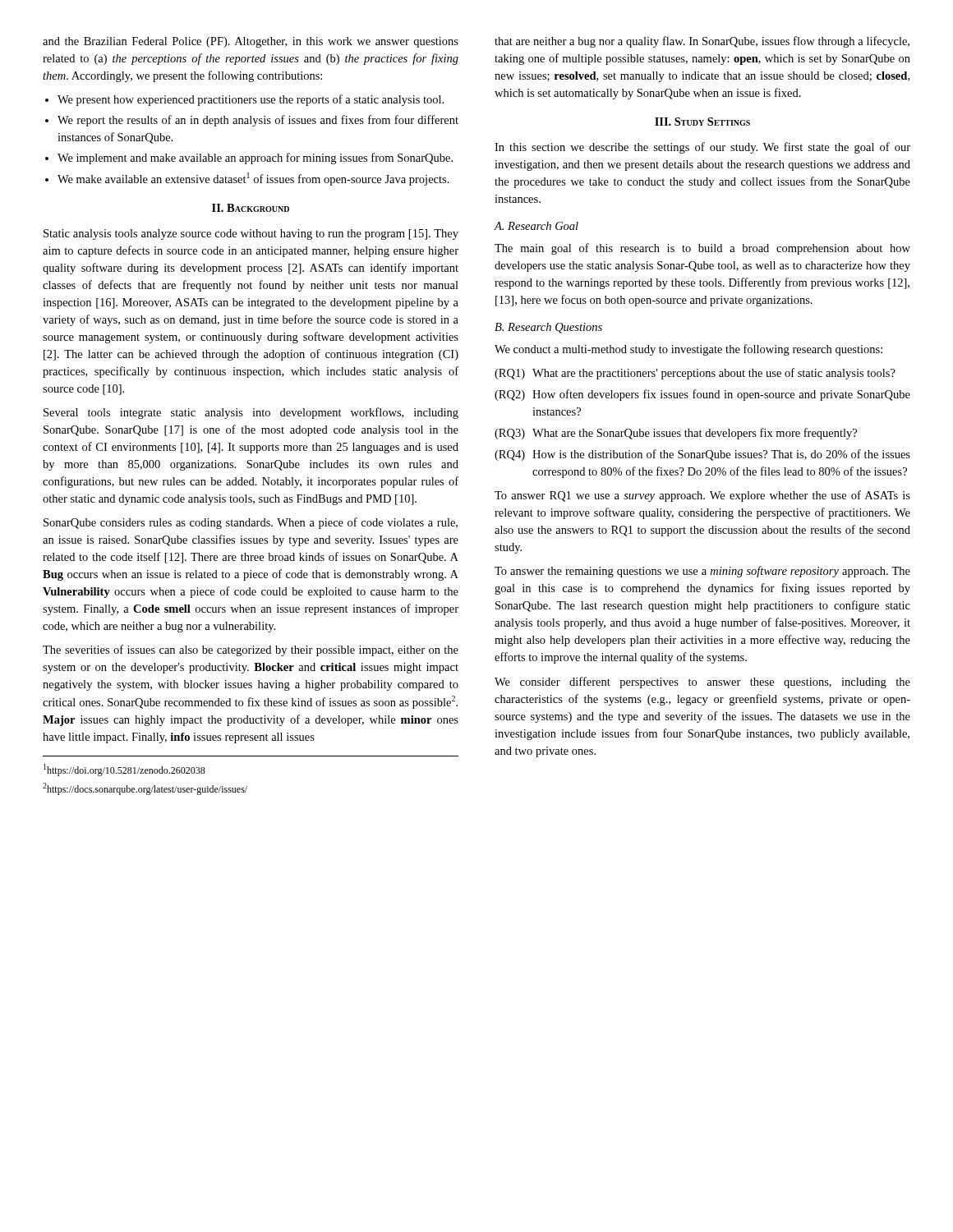Image resolution: width=953 pixels, height=1232 pixels.
Task: Find the text block with the text "Static analysis tools analyze"
Action: [251, 485]
